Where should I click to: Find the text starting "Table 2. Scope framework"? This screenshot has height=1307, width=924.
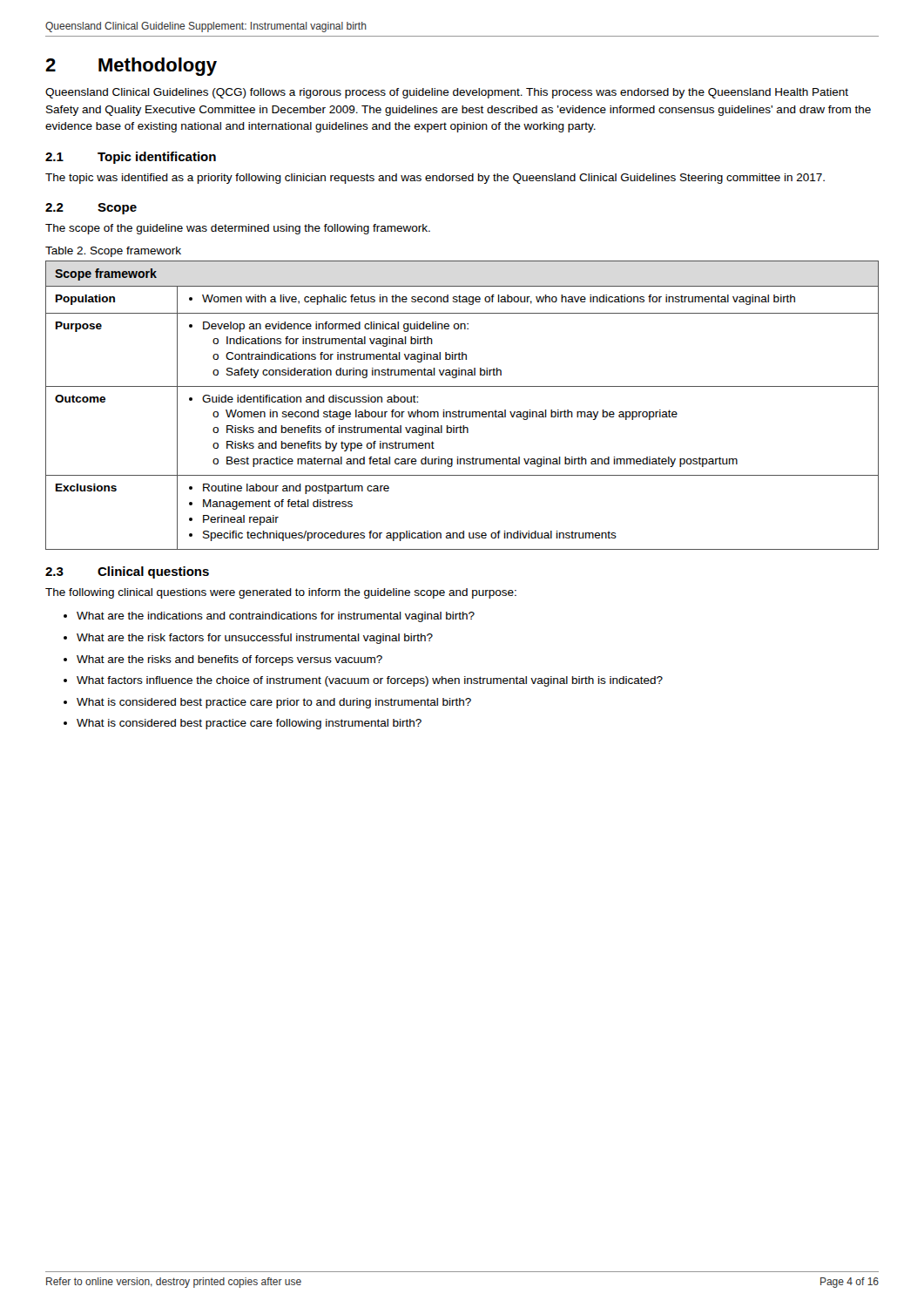tap(113, 250)
